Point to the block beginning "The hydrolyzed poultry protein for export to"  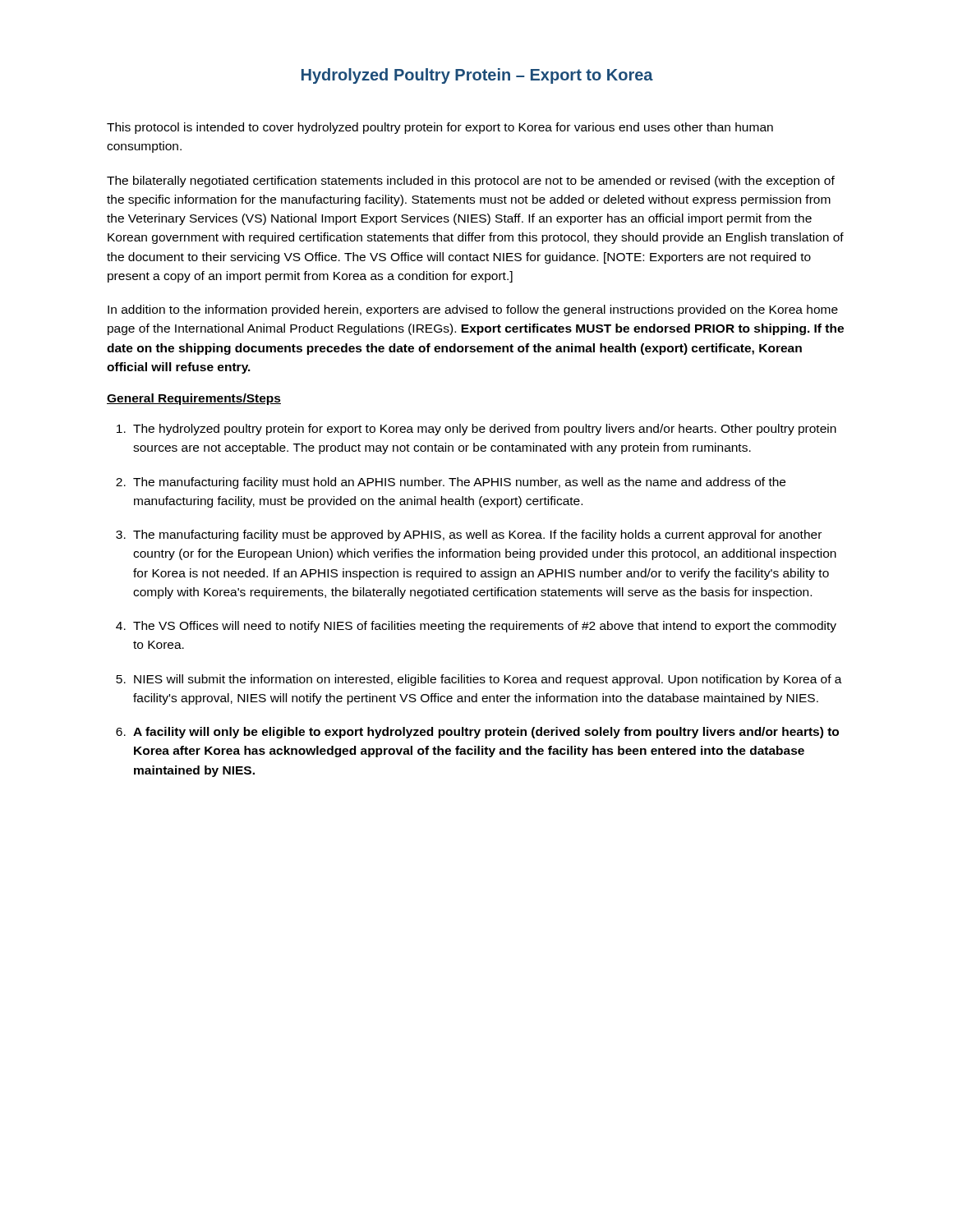pyautogui.click(x=485, y=438)
